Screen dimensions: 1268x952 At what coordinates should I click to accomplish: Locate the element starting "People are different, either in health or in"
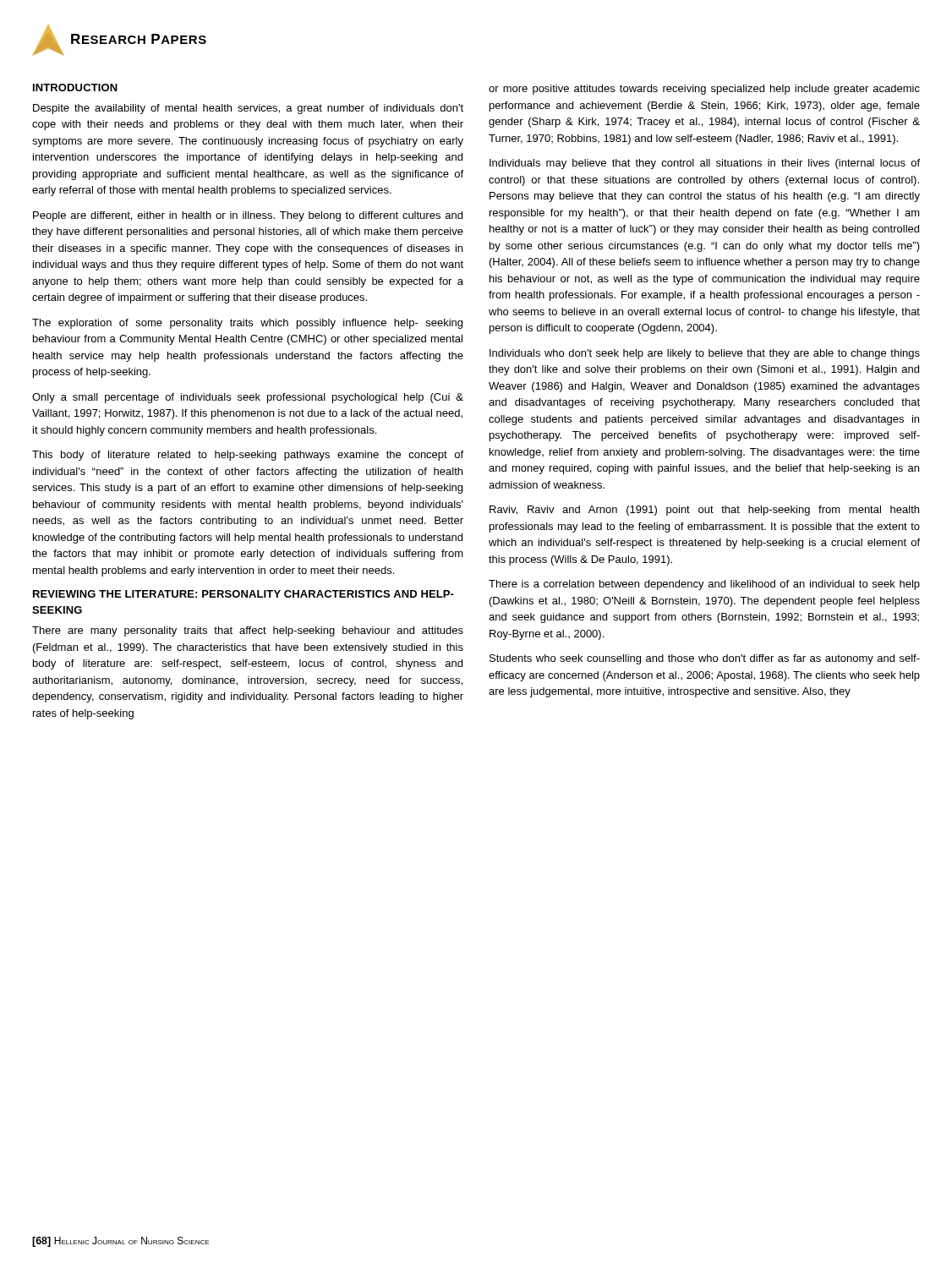(248, 256)
